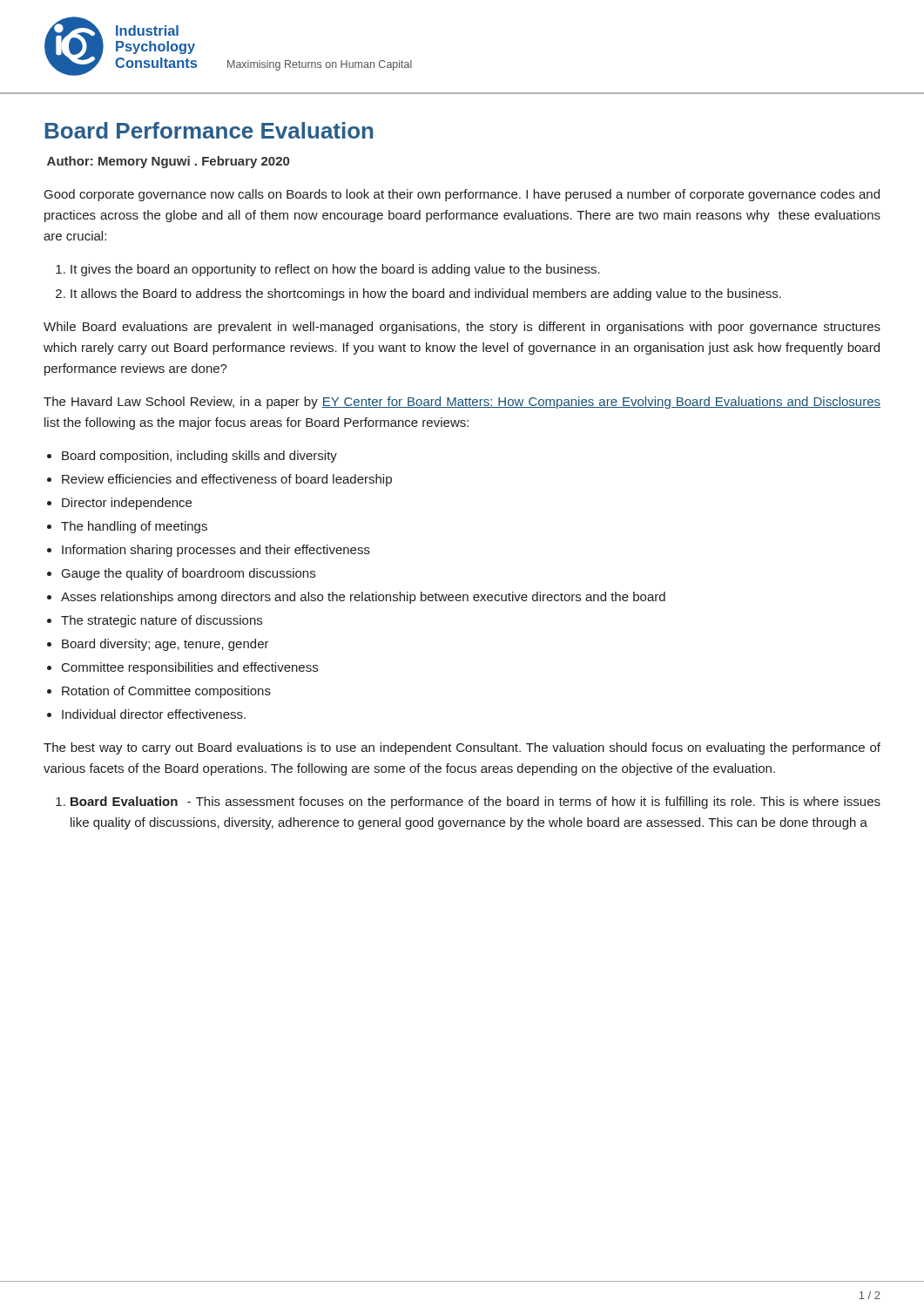Viewport: 924px width, 1307px height.
Task: Locate the text block starting "Board Performance Evaluation"
Action: [209, 131]
